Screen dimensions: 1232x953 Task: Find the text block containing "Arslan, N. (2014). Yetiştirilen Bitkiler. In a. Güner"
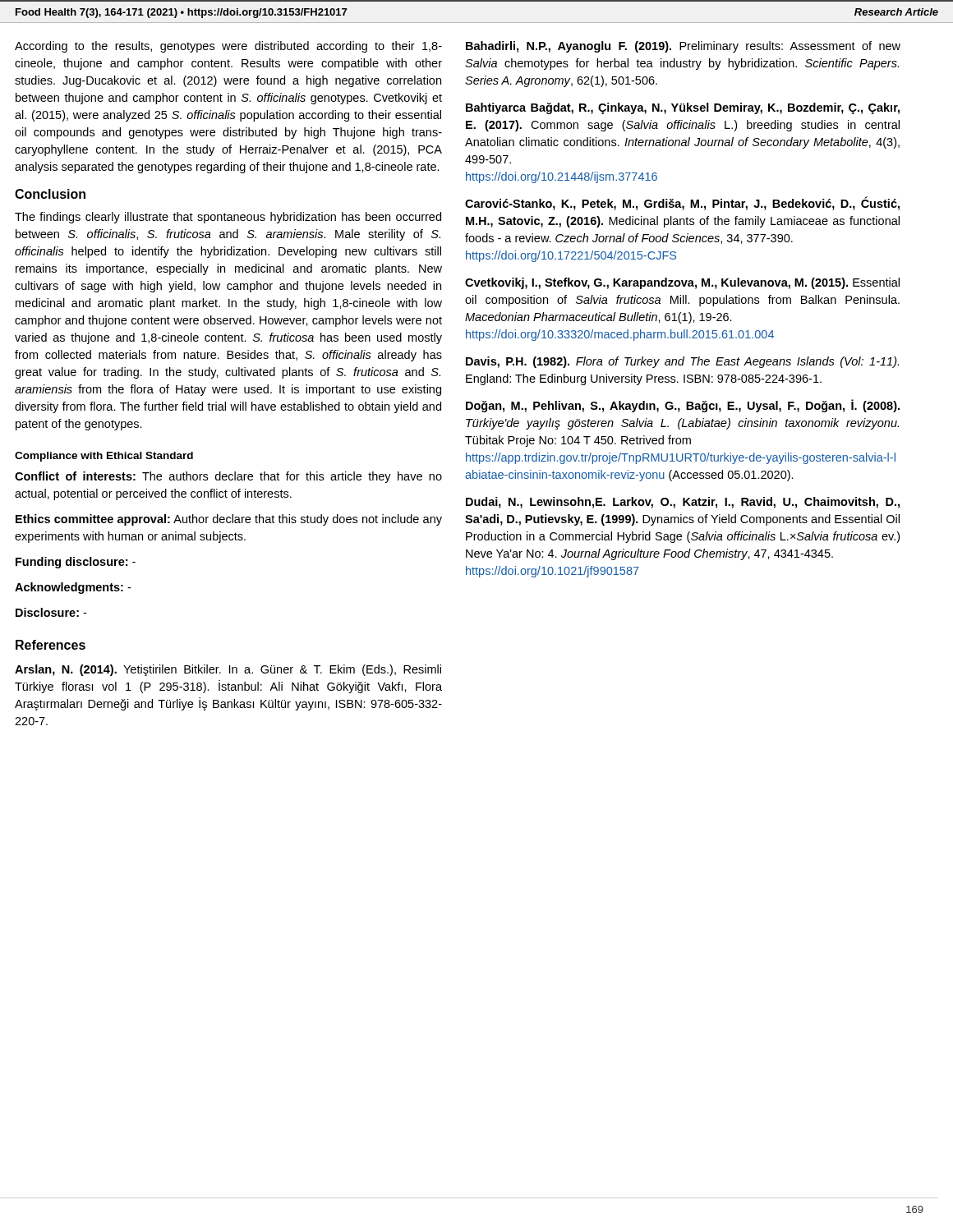pyautogui.click(x=228, y=696)
